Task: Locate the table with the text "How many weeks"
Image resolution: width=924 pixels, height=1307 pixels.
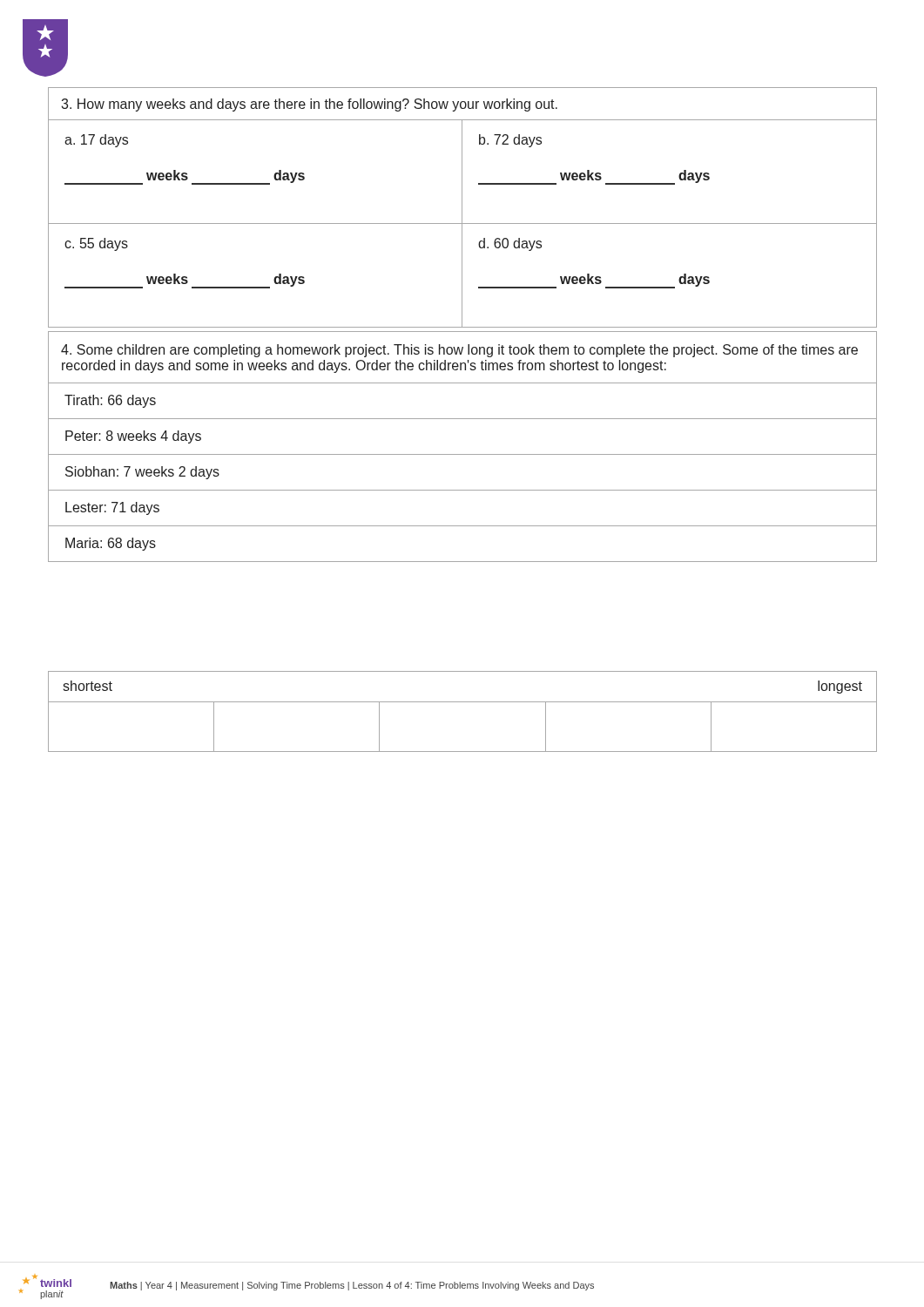Action: 462,207
